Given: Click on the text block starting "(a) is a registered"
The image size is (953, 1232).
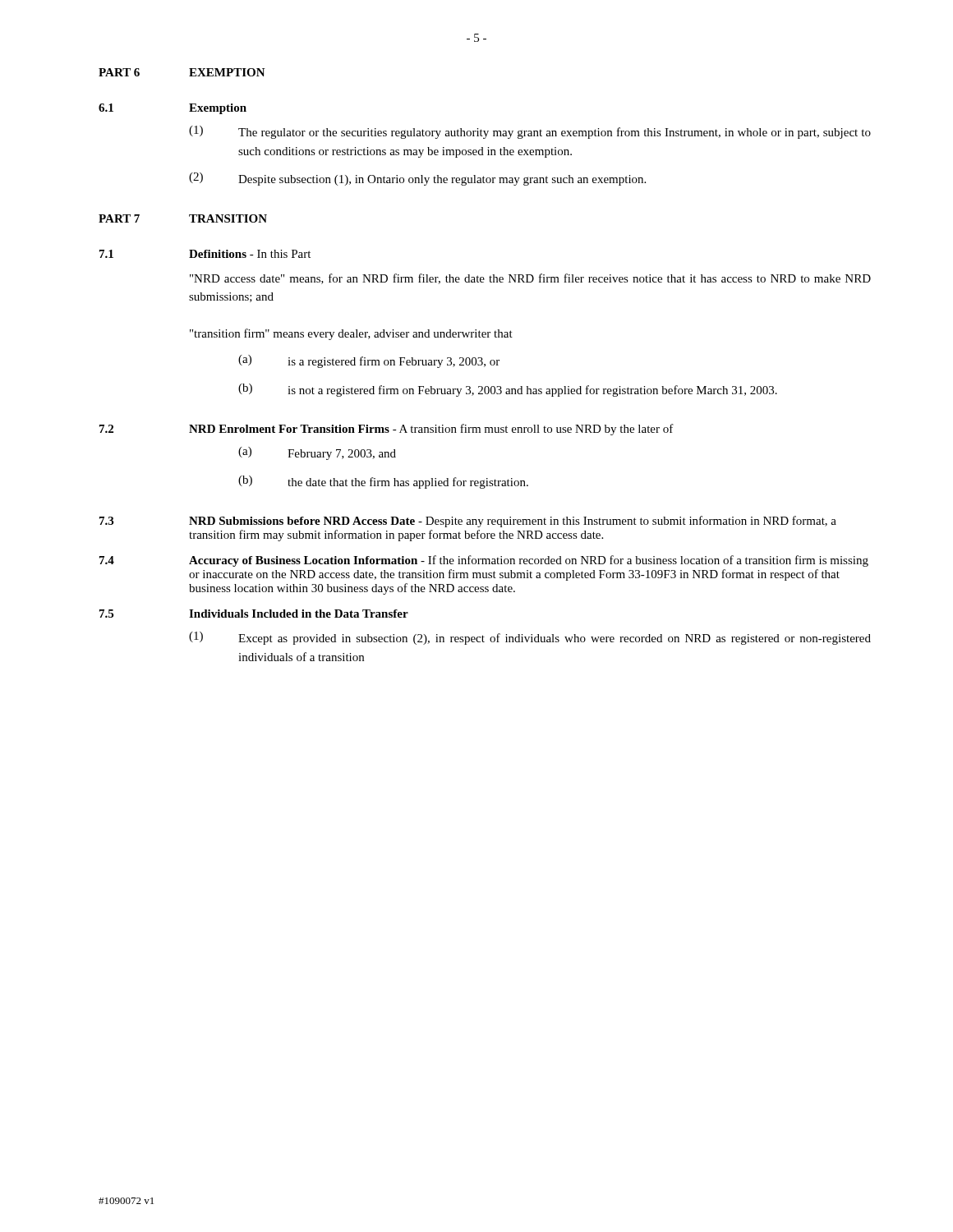Looking at the screenshot, I should (x=485, y=367).
